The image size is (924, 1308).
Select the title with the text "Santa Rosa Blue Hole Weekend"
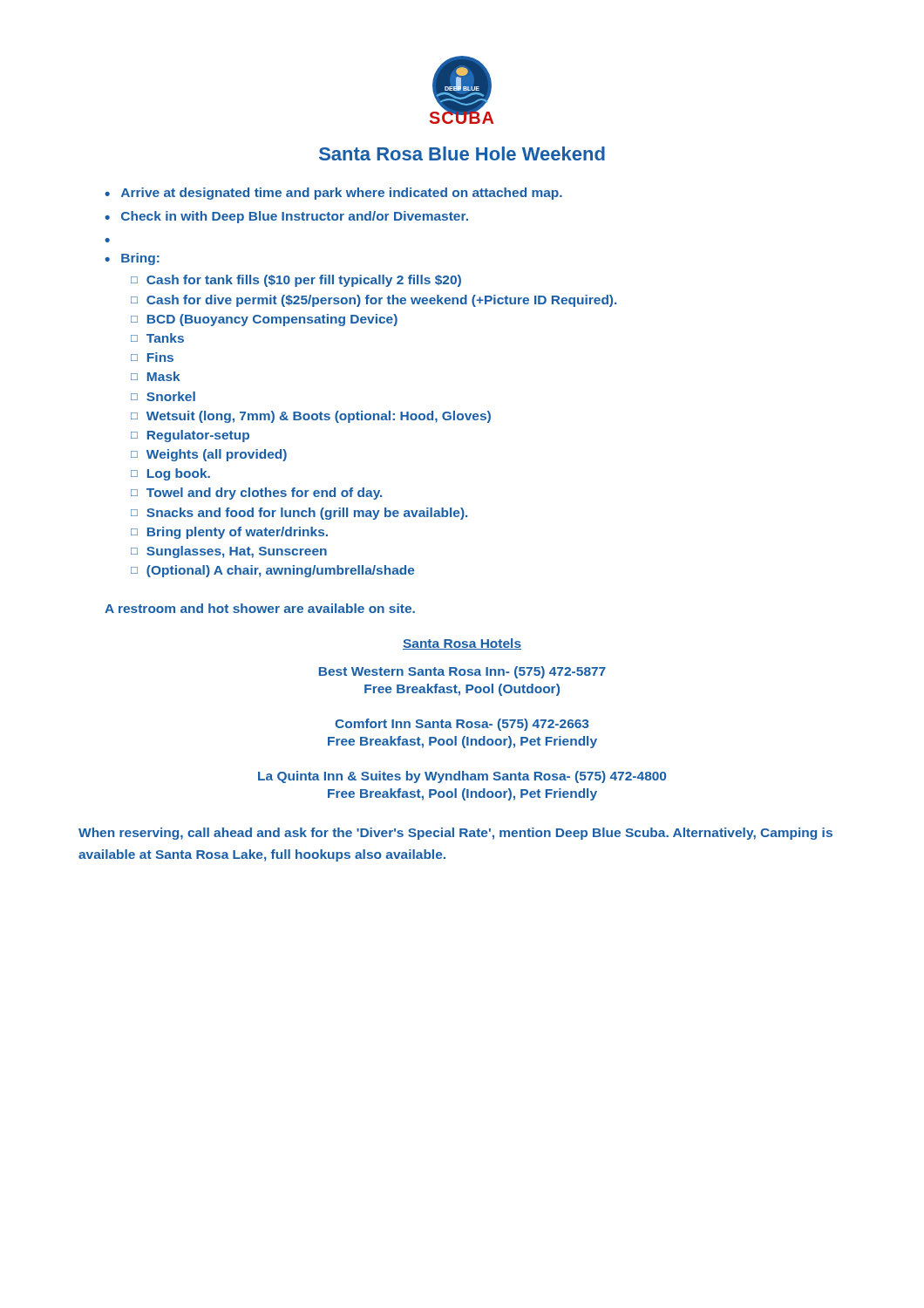462,154
